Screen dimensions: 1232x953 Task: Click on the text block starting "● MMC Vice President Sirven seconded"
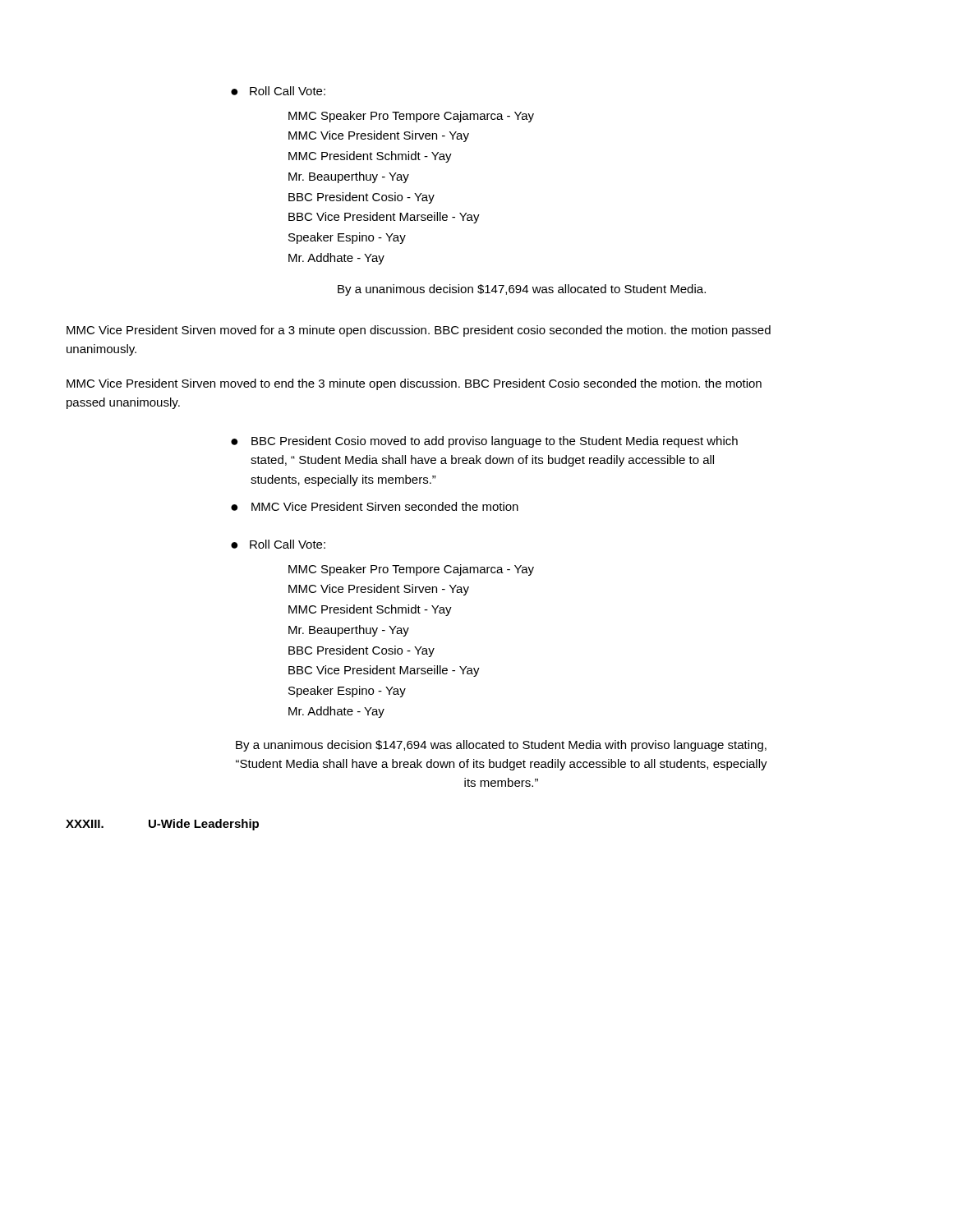[x=375, y=506]
